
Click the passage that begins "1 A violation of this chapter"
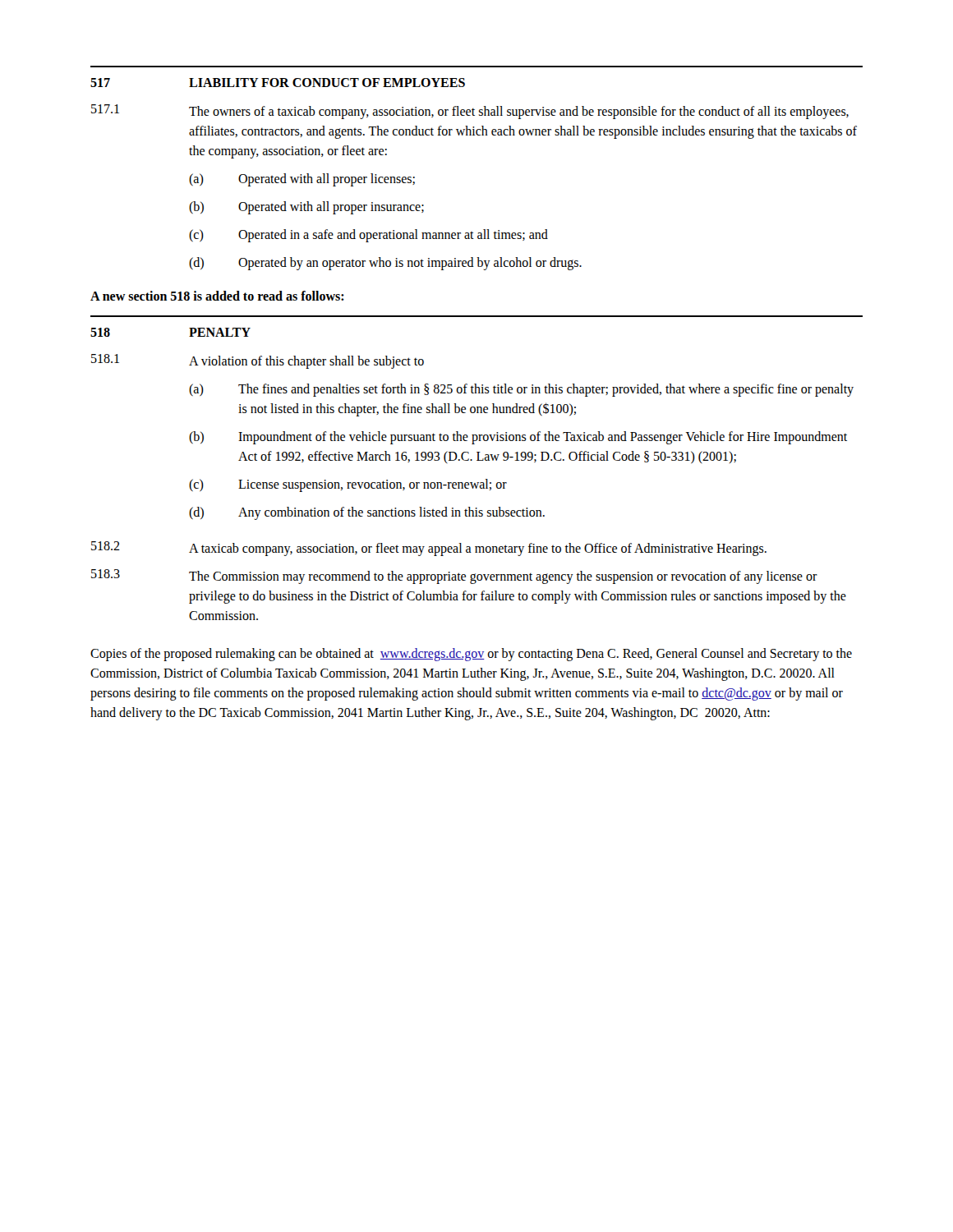(476, 441)
